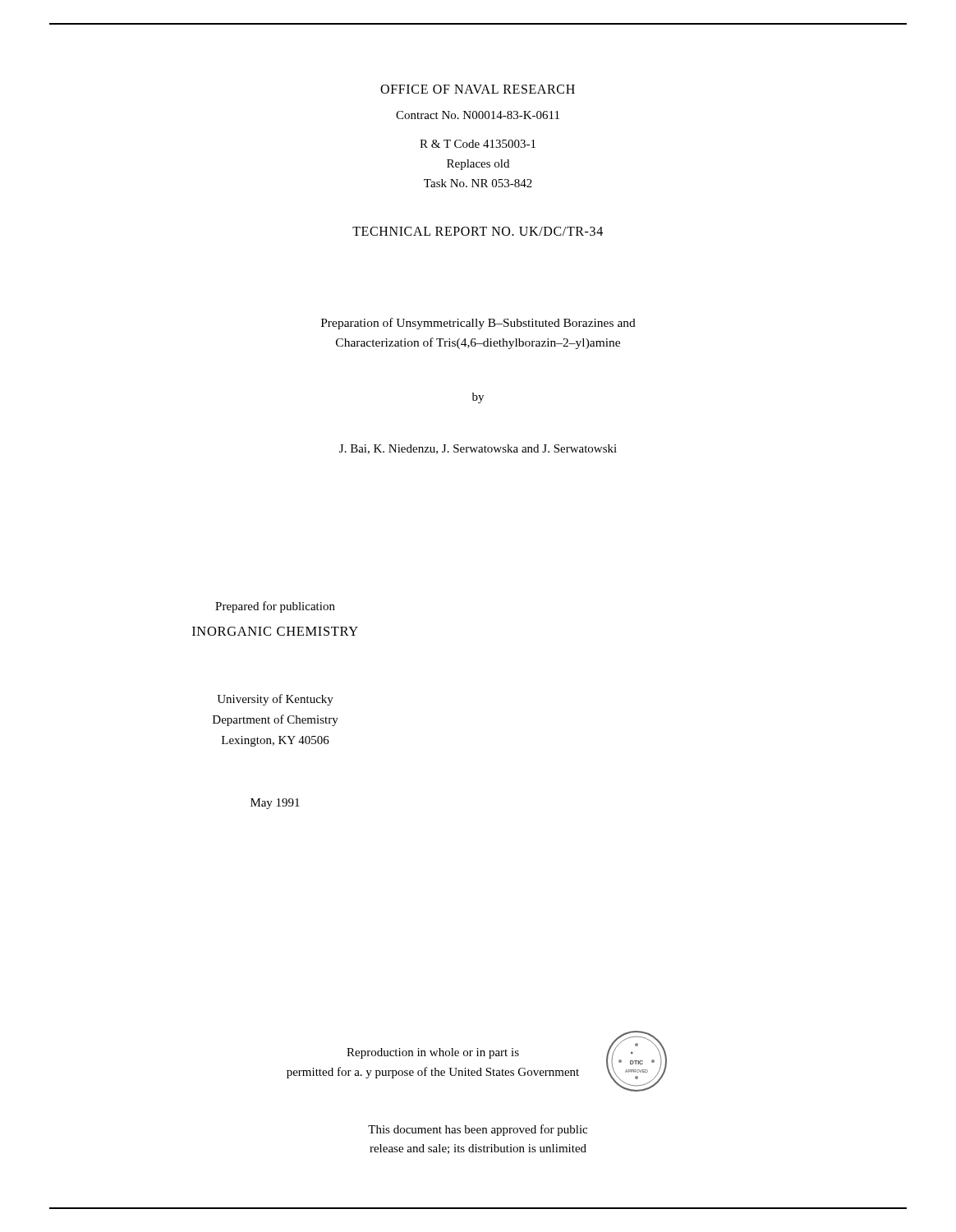956x1232 pixels.
Task: Find the illustration
Action: (x=637, y=1062)
